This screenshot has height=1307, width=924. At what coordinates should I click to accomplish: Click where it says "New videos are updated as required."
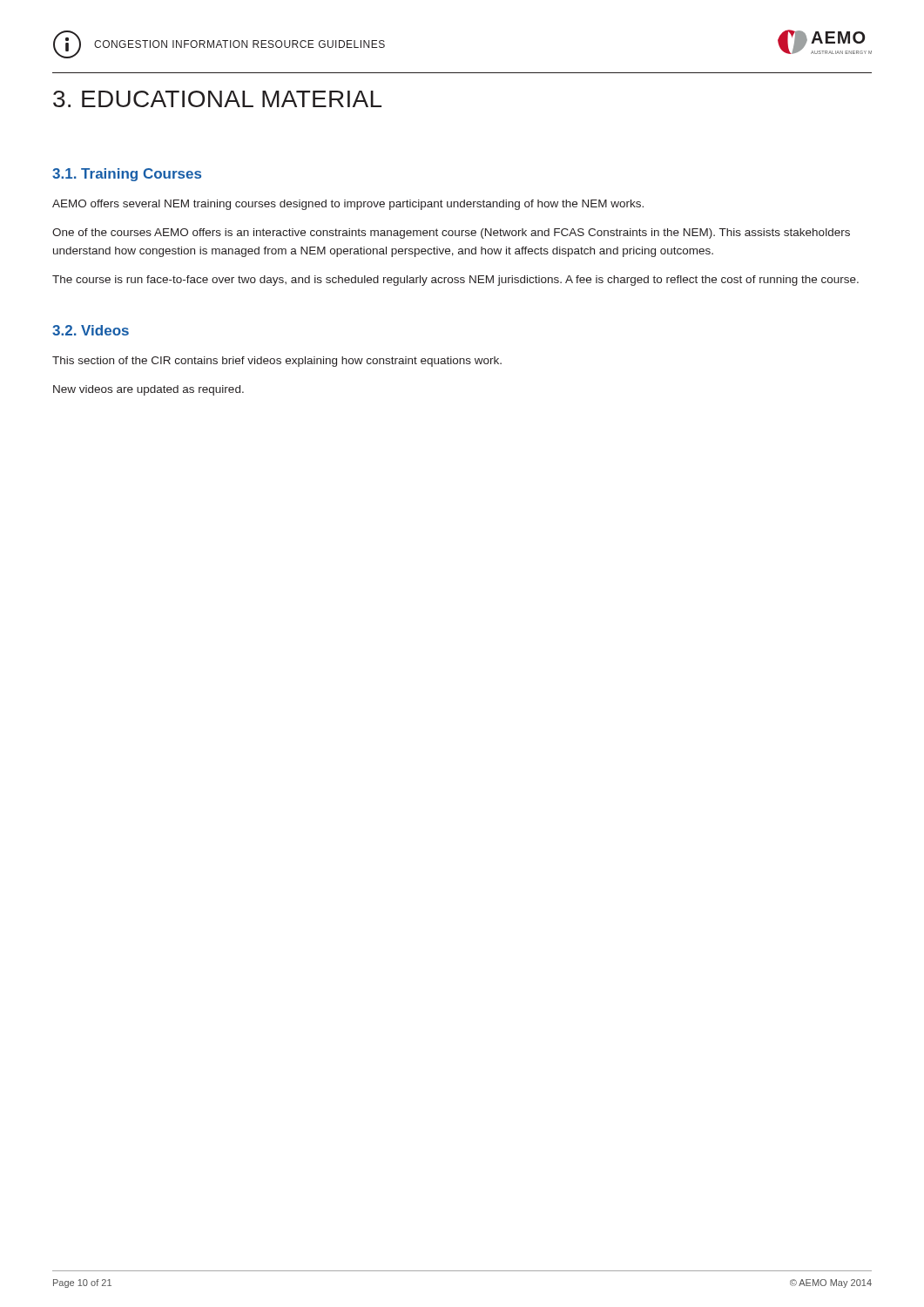point(148,389)
